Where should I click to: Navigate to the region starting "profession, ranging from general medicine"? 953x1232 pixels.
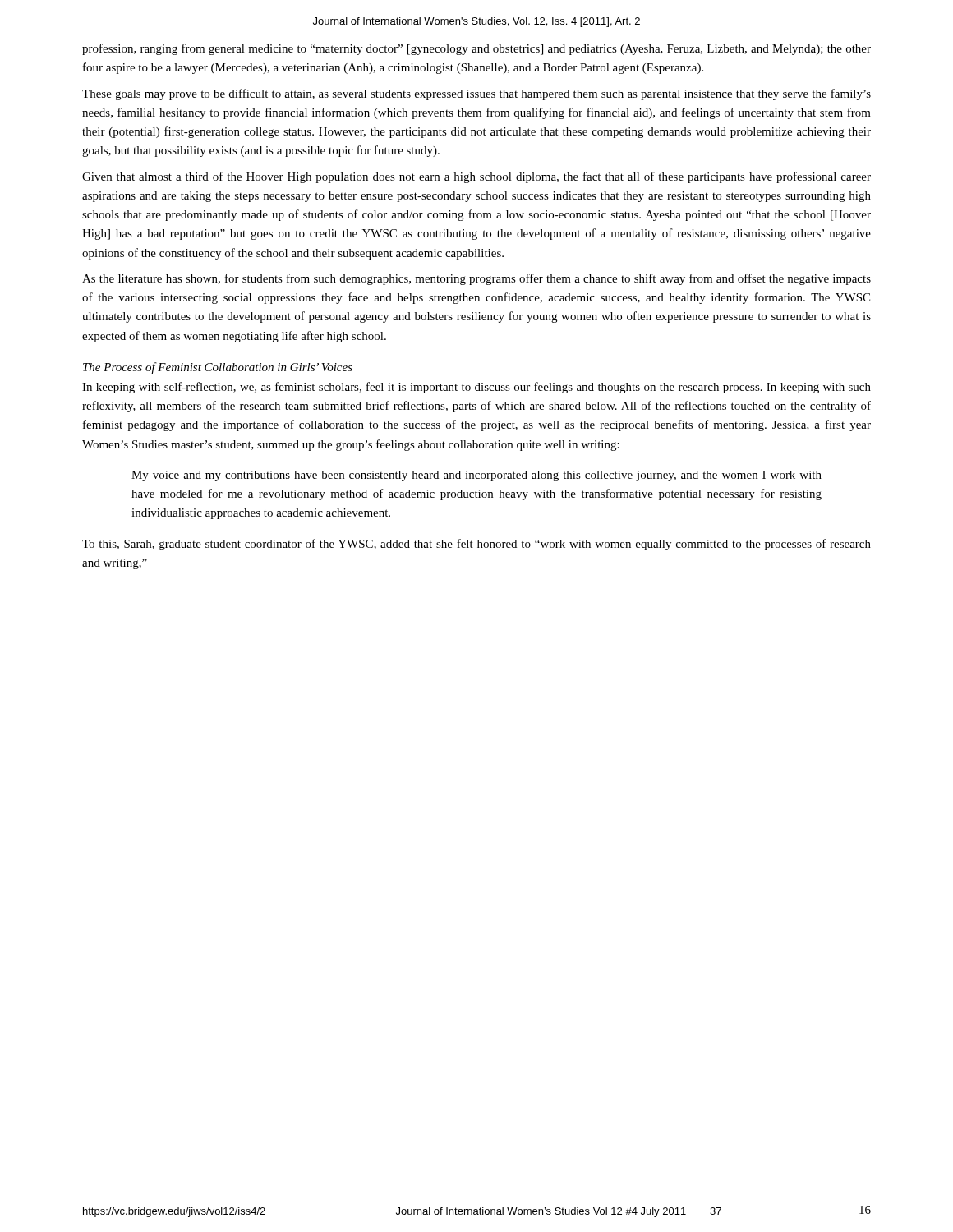pyautogui.click(x=476, y=59)
